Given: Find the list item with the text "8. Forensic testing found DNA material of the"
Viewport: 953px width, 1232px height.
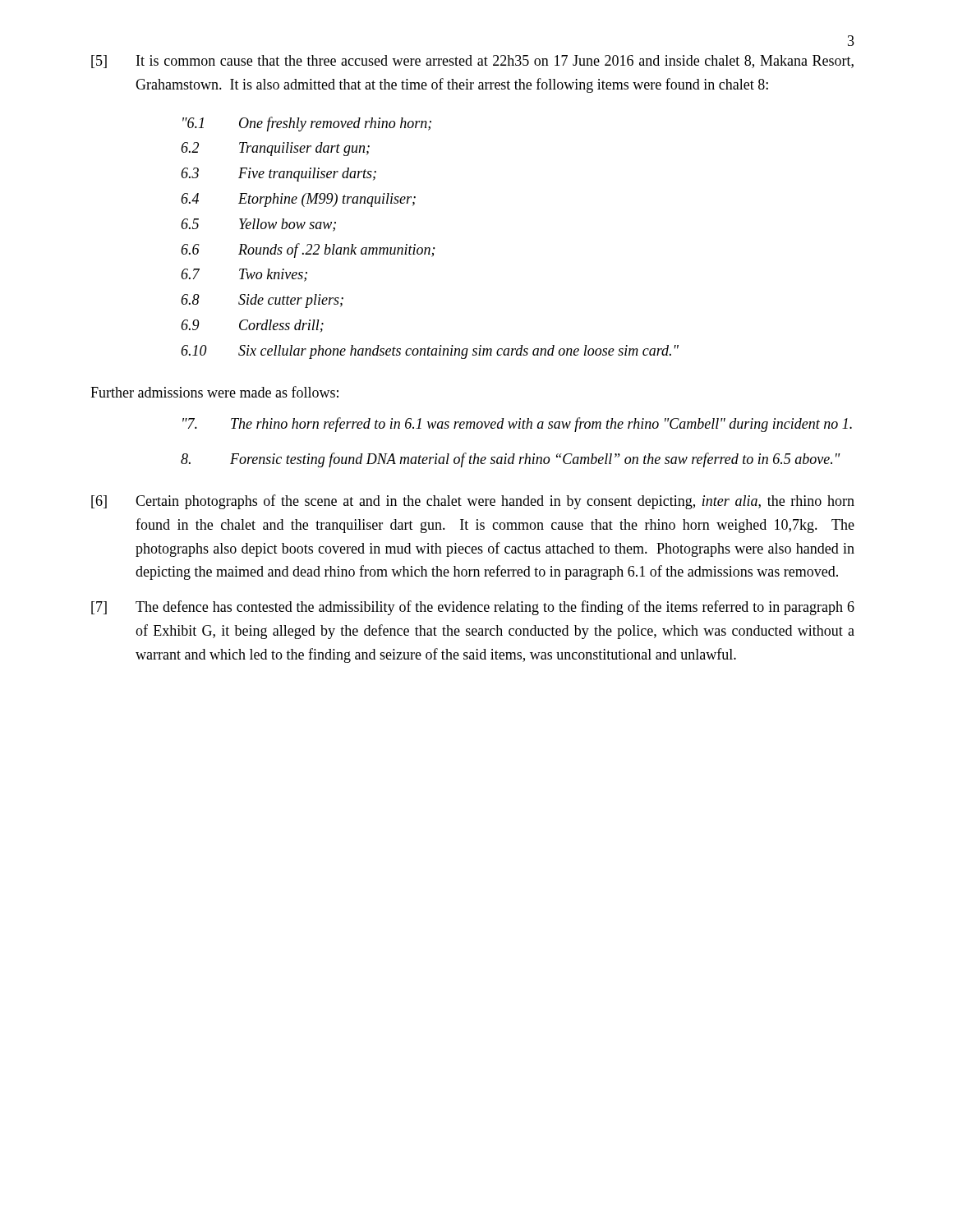Looking at the screenshot, I should click(510, 460).
